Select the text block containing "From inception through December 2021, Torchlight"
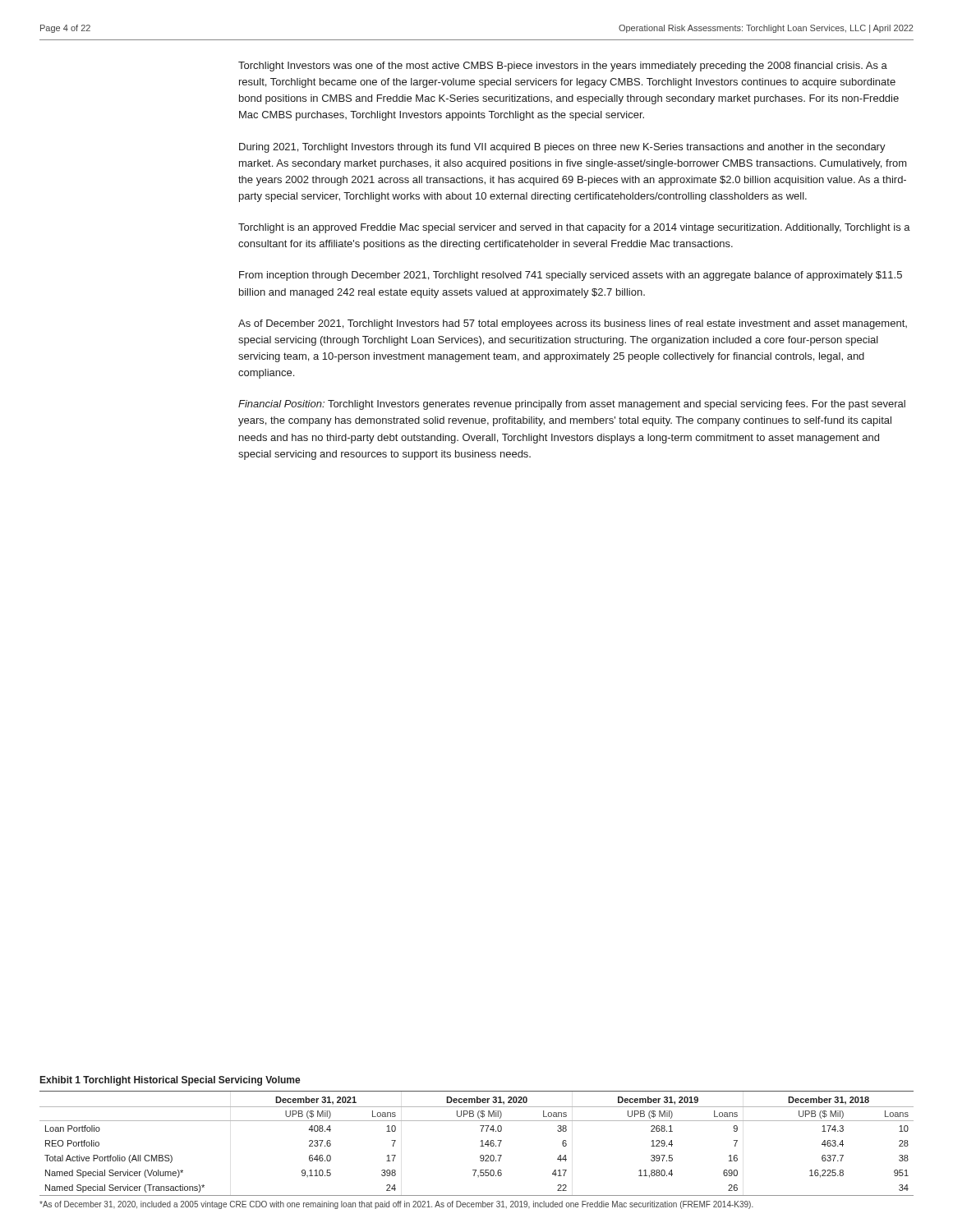Image resolution: width=953 pixels, height=1232 pixels. coord(576,284)
